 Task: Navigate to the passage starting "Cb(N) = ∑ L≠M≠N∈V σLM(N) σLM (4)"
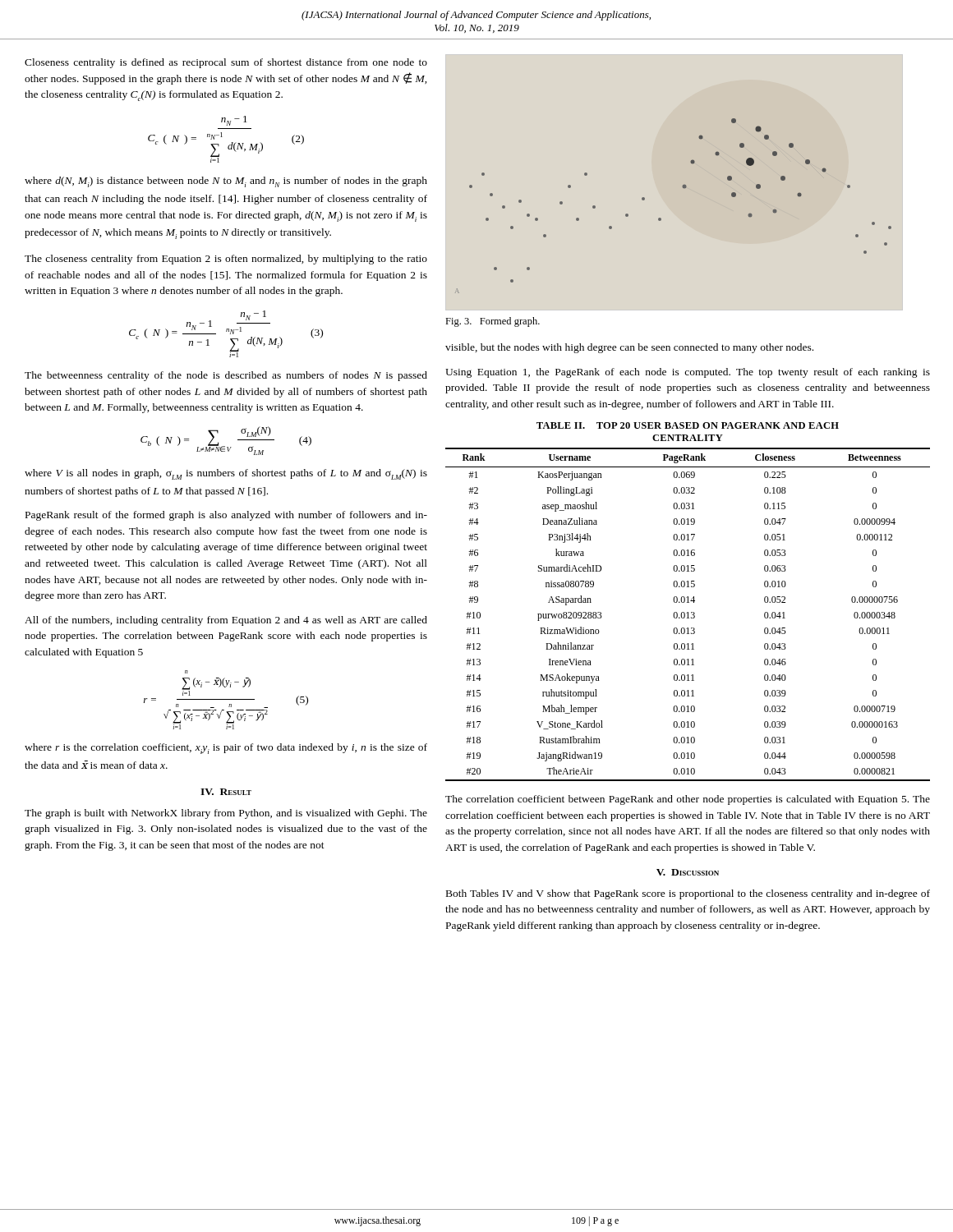(226, 440)
